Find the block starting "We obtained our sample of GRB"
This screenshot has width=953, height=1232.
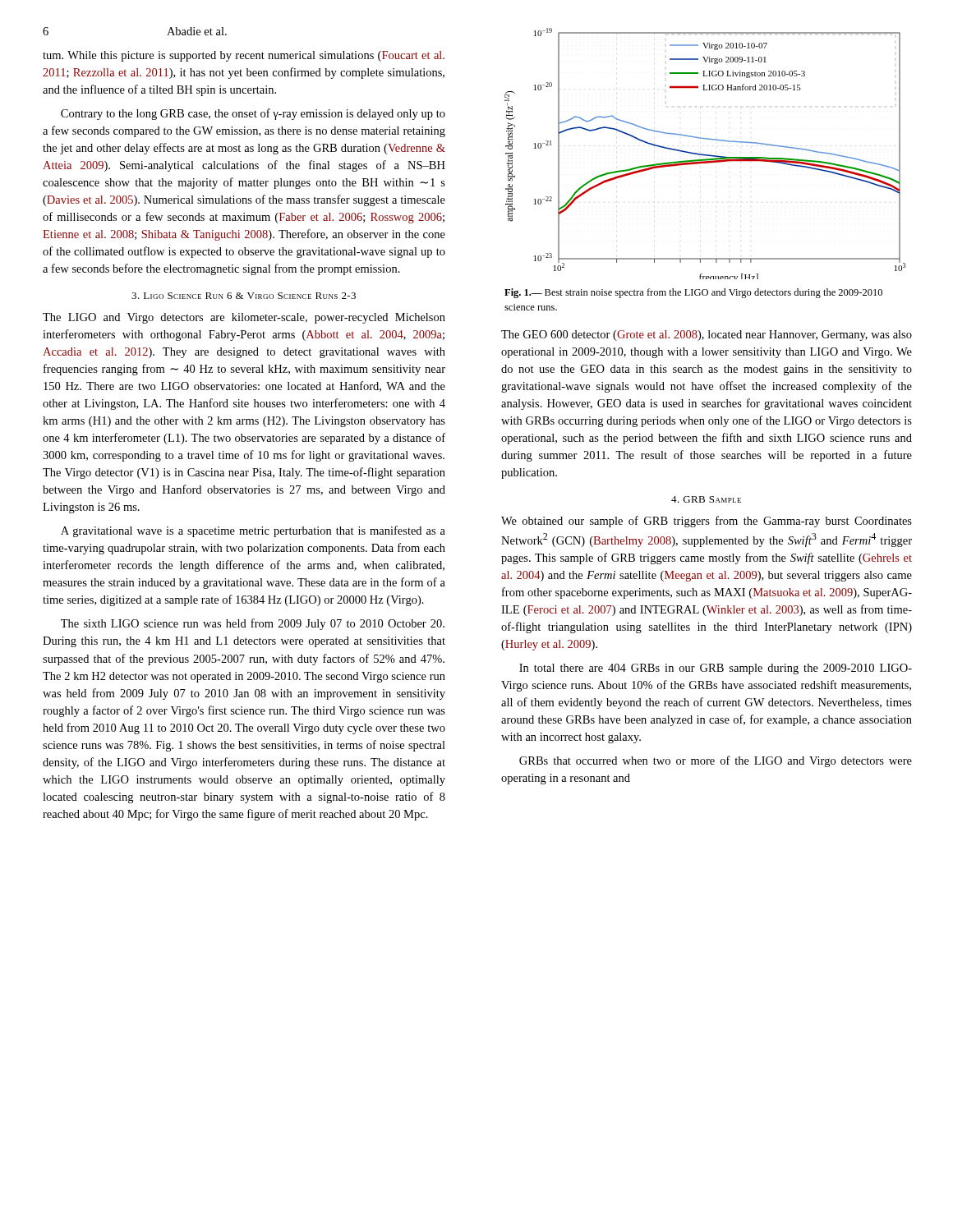point(707,522)
